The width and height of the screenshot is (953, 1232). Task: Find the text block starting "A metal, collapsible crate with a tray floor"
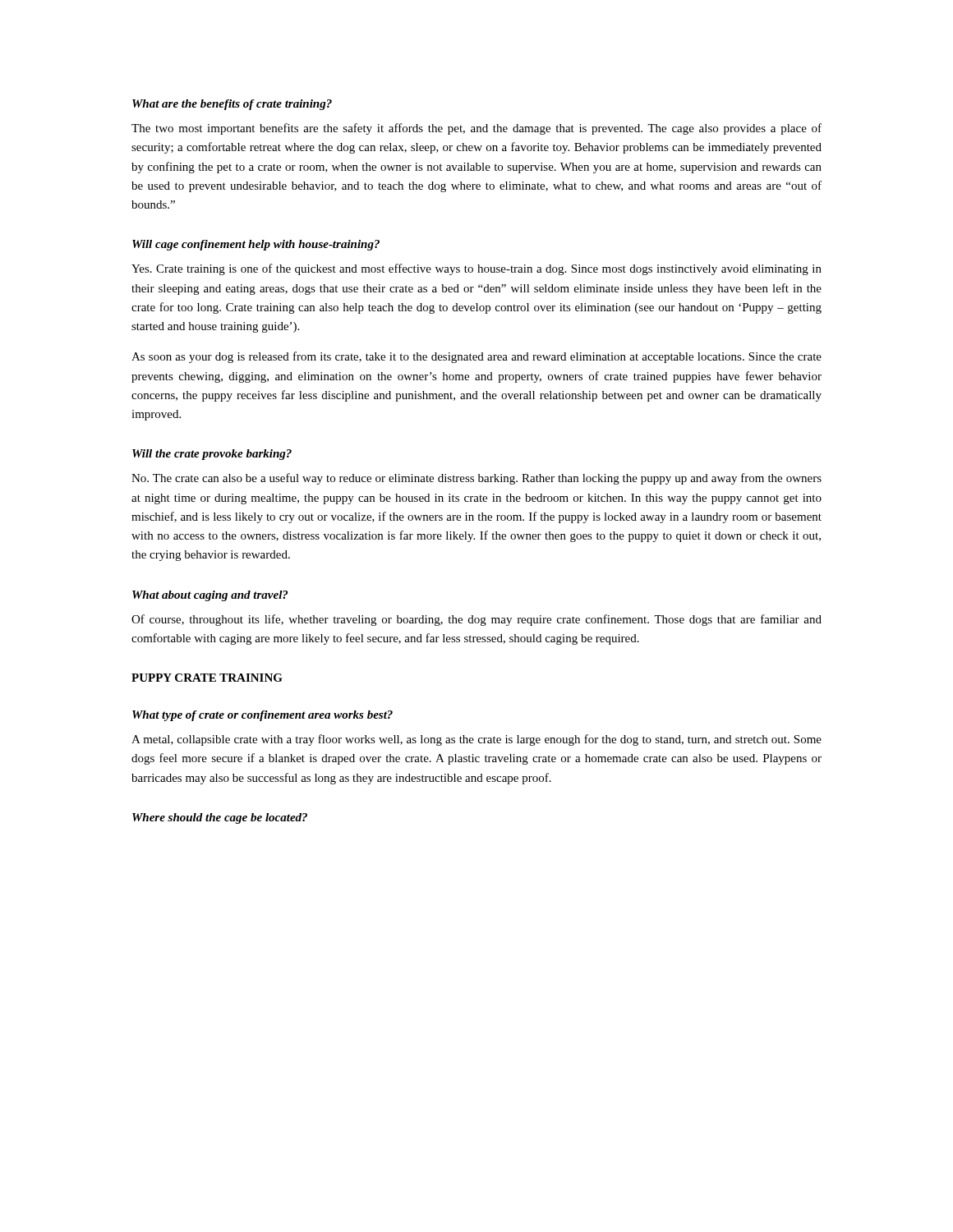coord(476,759)
